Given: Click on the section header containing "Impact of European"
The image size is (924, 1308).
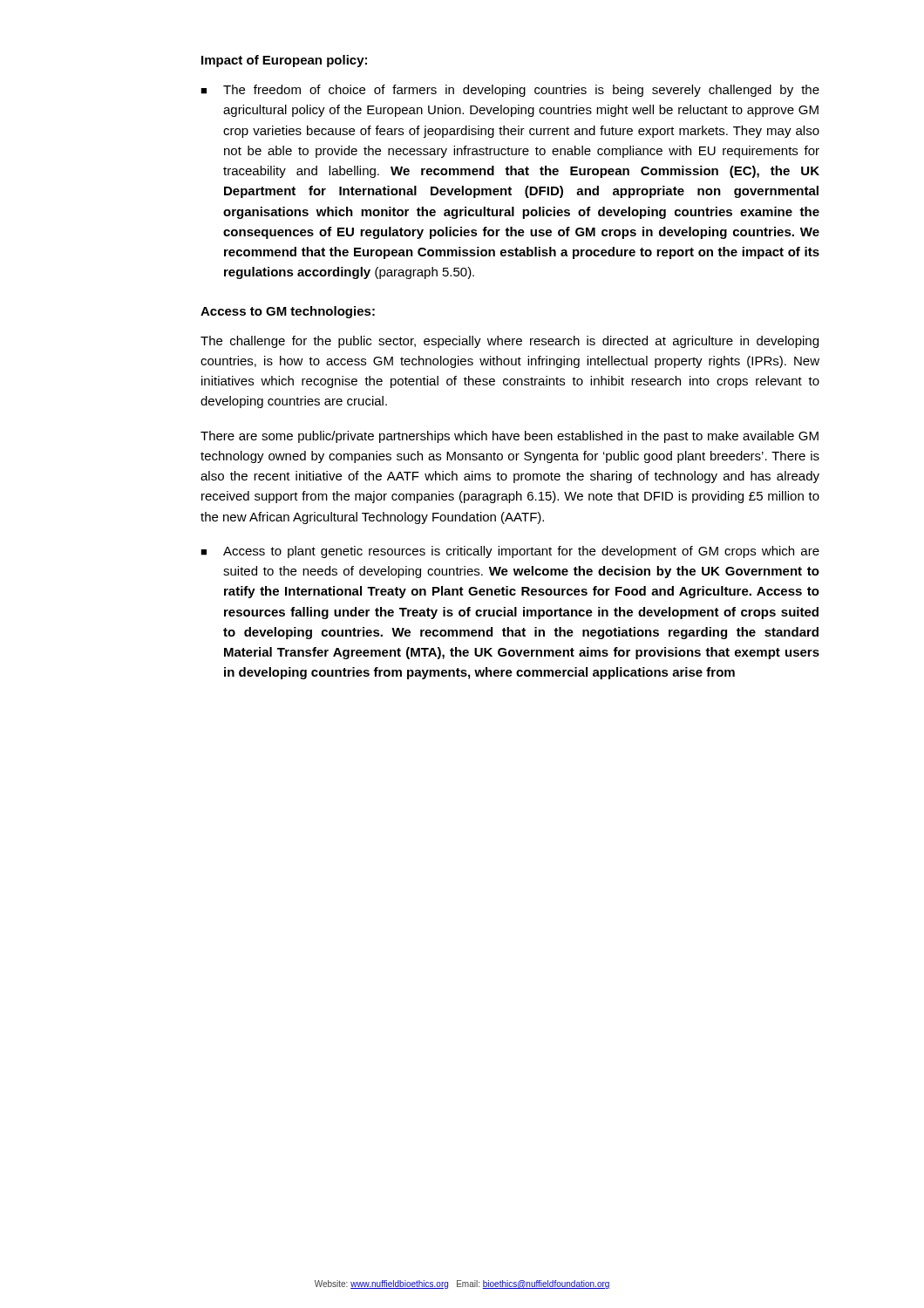Looking at the screenshot, I should pos(284,60).
